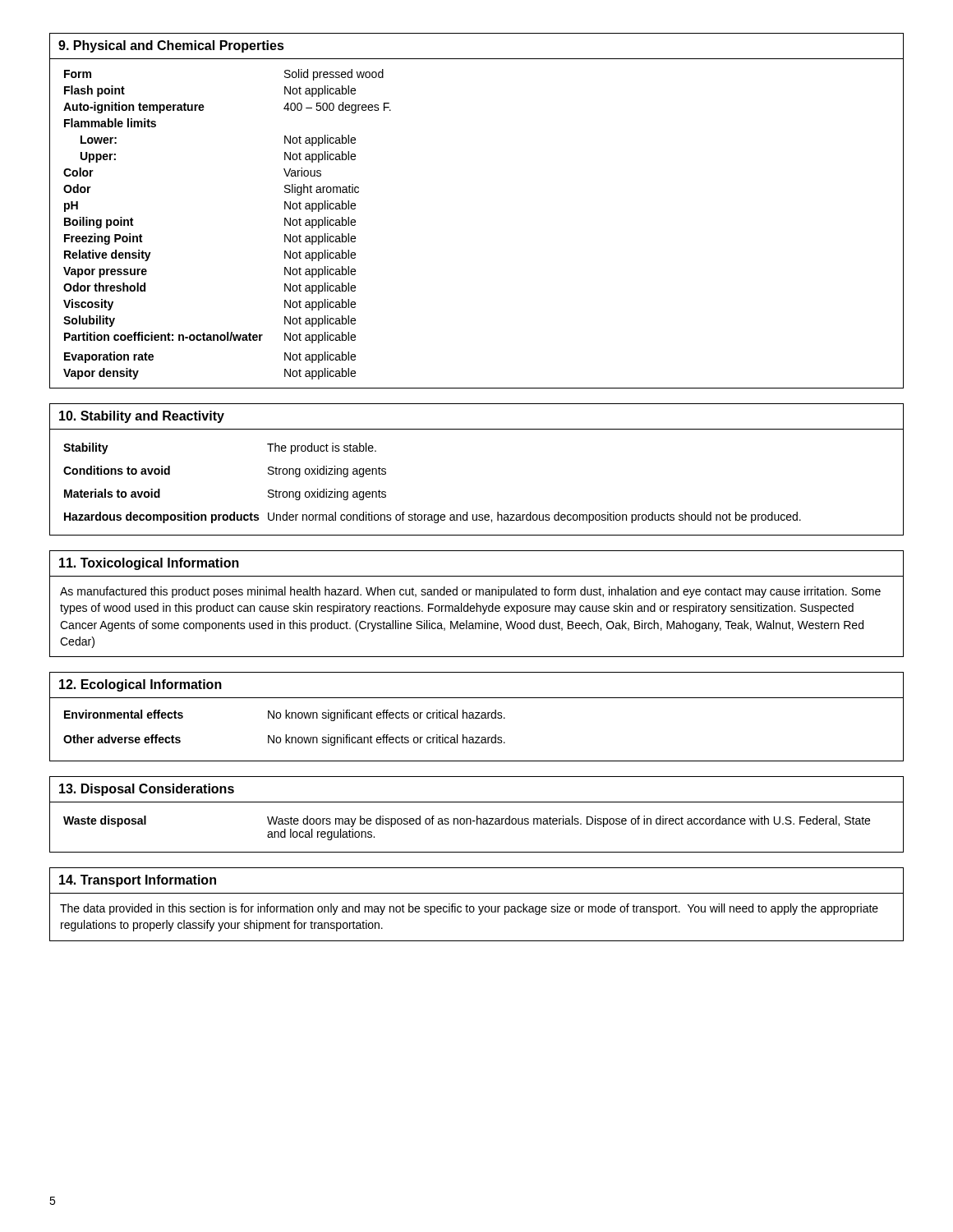Locate the text block starting "12. Ecological Information"
The height and width of the screenshot is (1232, 953).
tap(140, 685)
